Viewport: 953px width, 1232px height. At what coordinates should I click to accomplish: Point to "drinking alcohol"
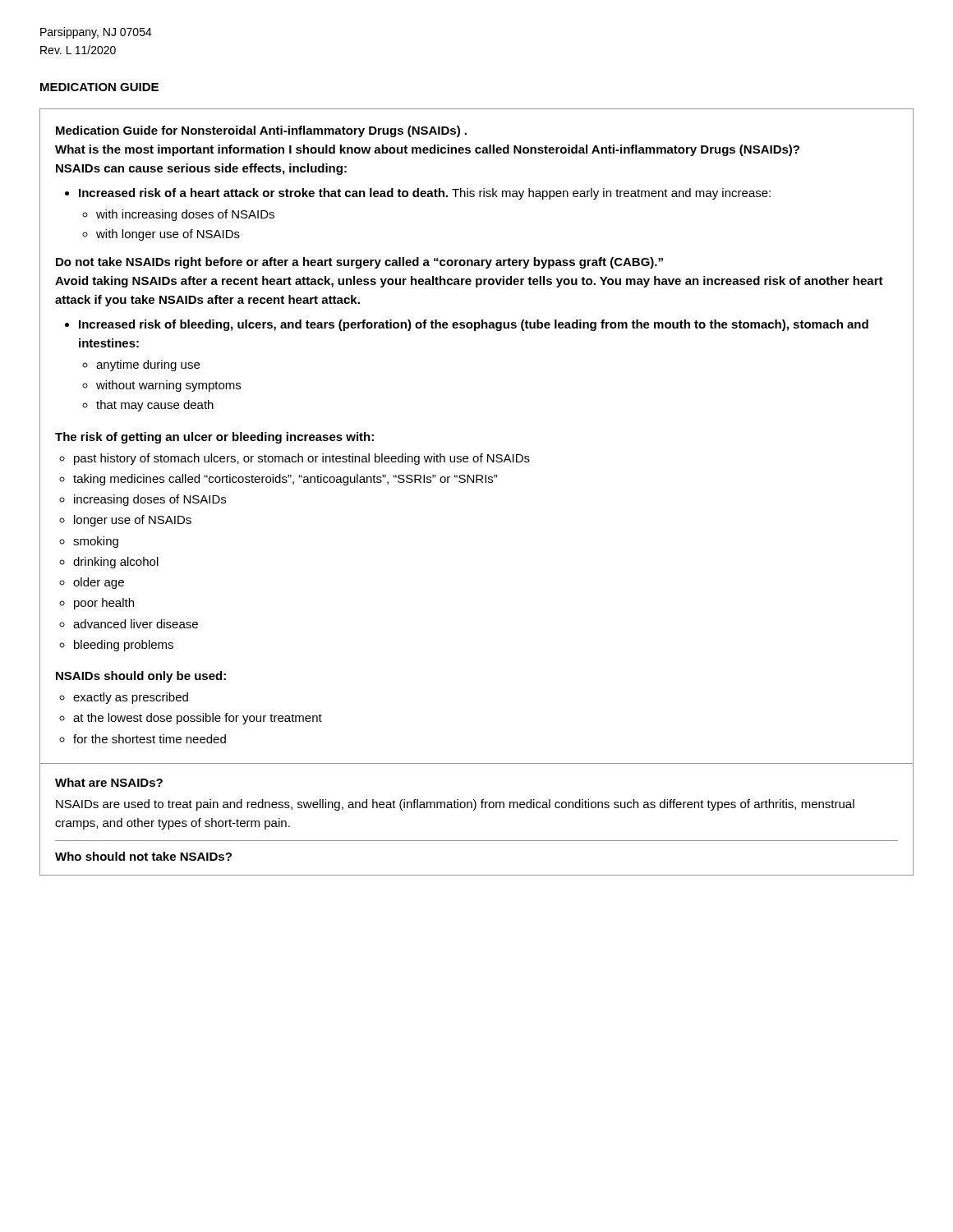point(116,561)
